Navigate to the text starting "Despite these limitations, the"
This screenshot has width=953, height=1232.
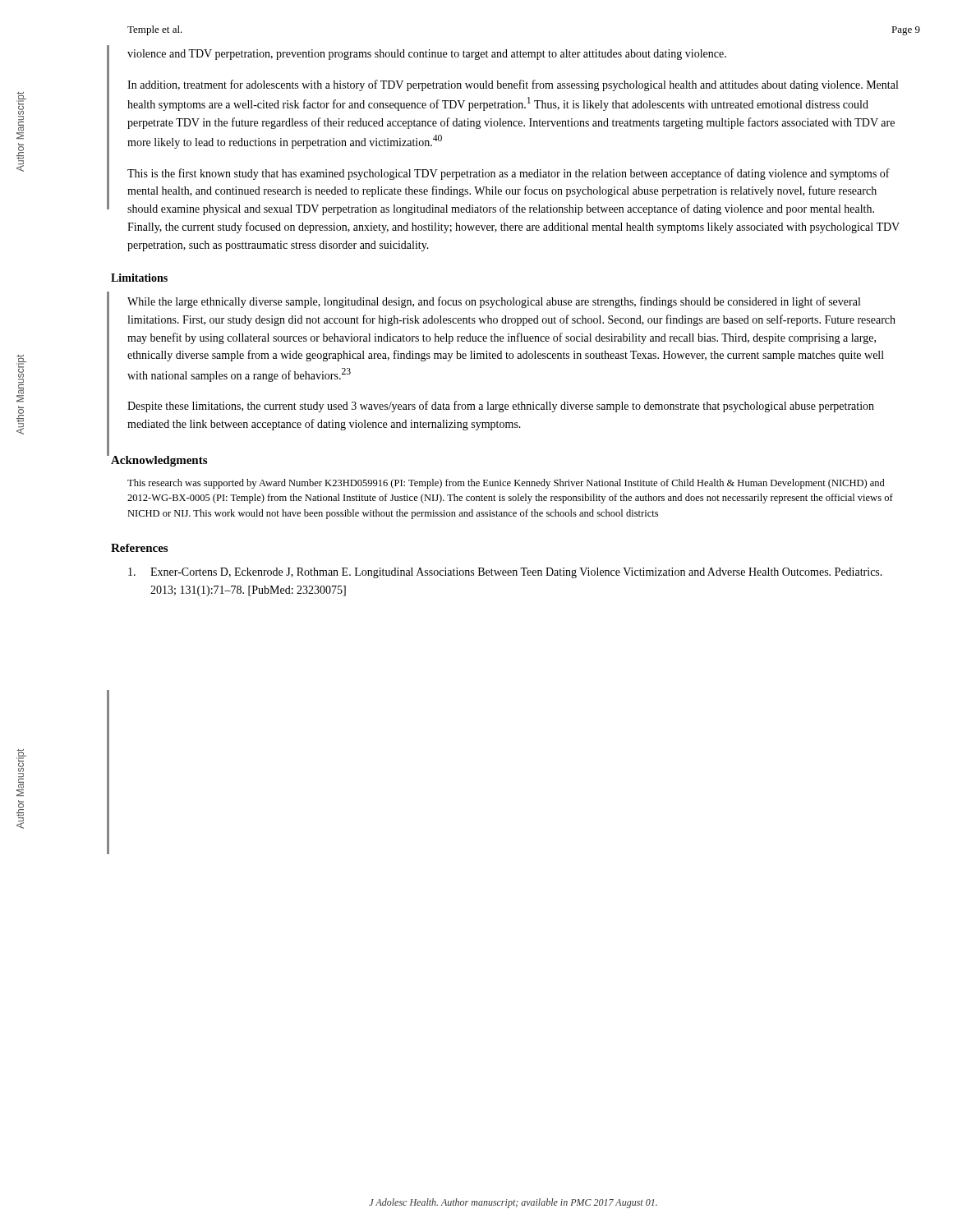pyautogui.click(x=501, y=415)
